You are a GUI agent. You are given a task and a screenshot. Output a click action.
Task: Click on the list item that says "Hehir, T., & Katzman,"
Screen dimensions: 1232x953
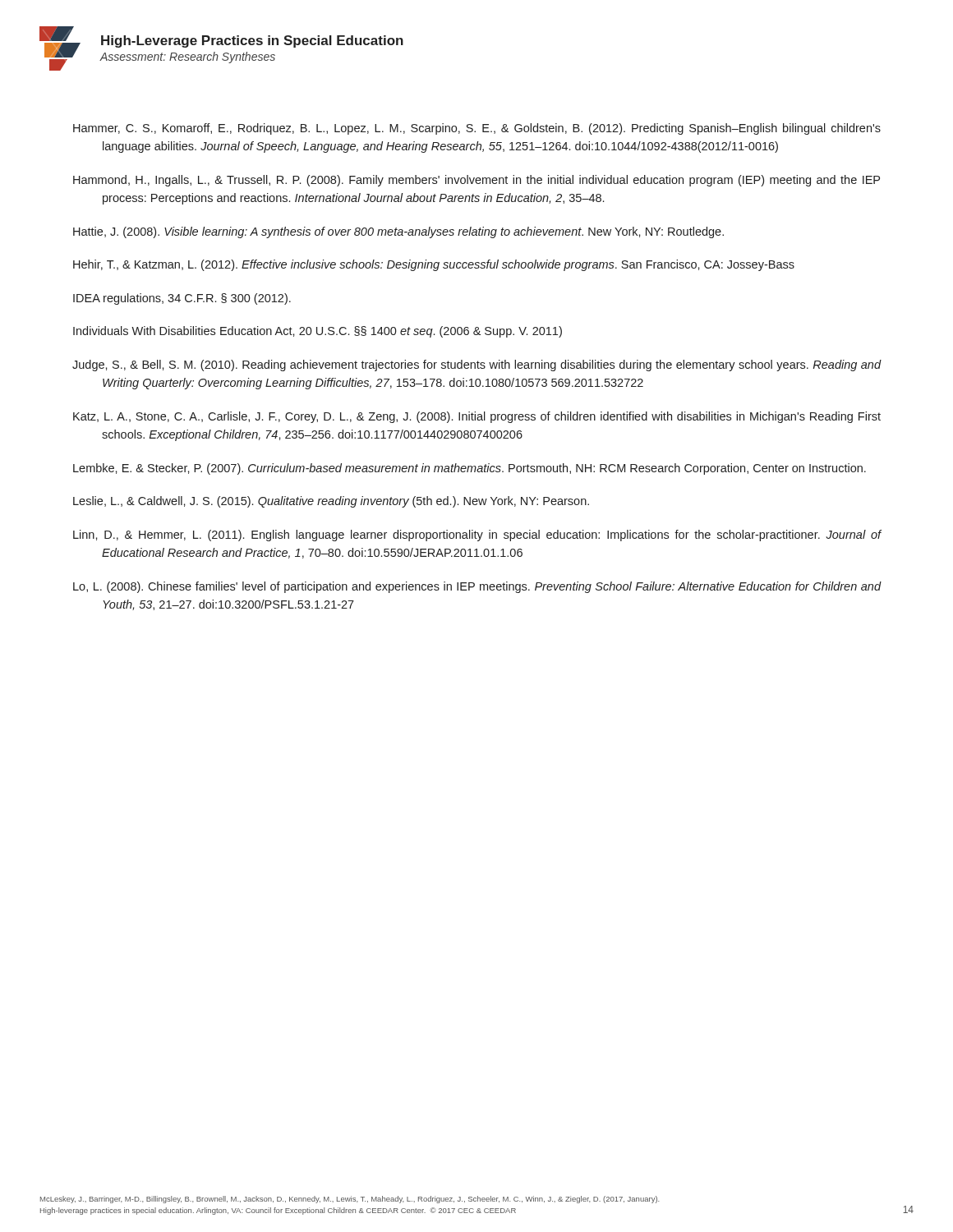[433, 265]
